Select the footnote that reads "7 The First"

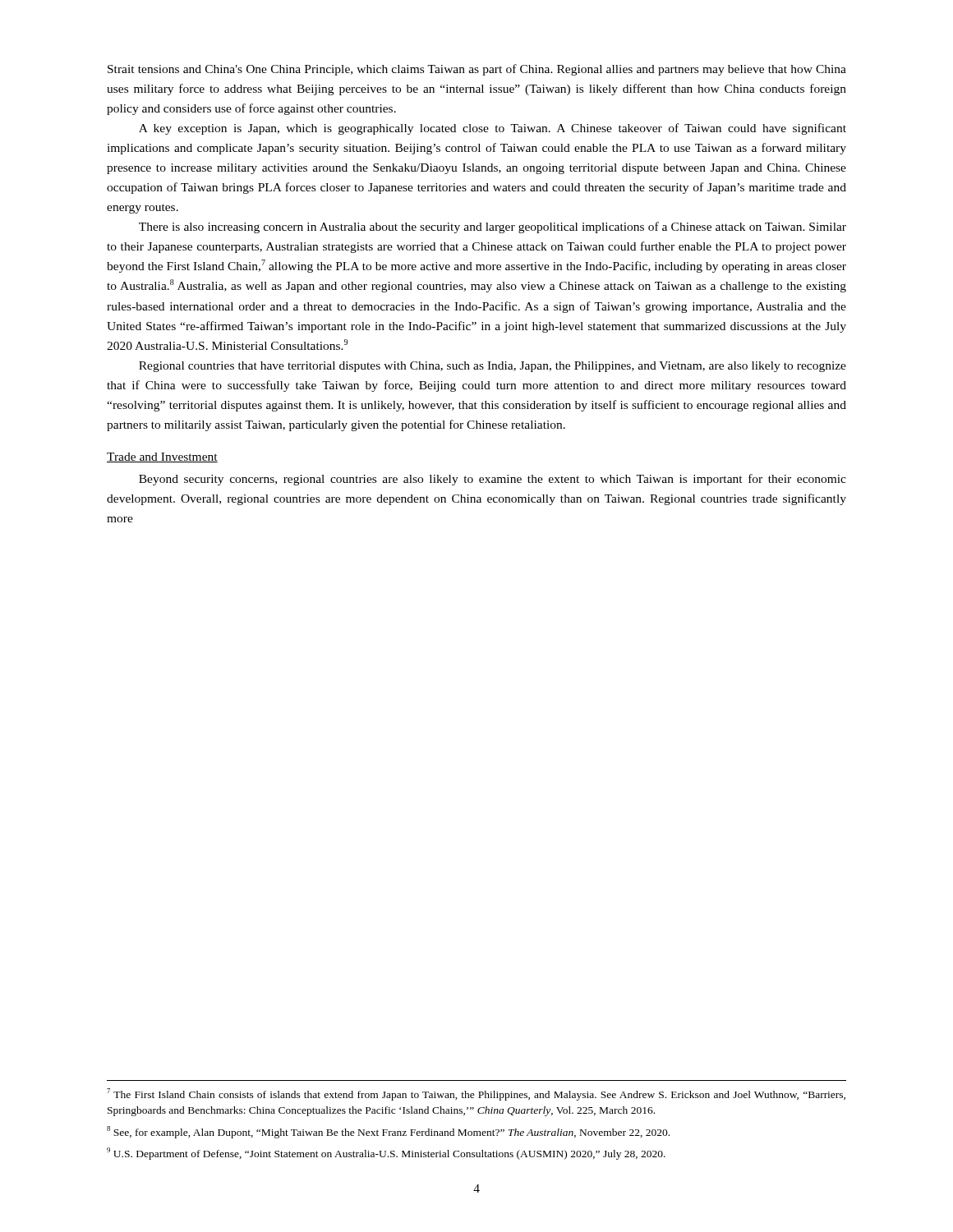(x=476, y=1102)
